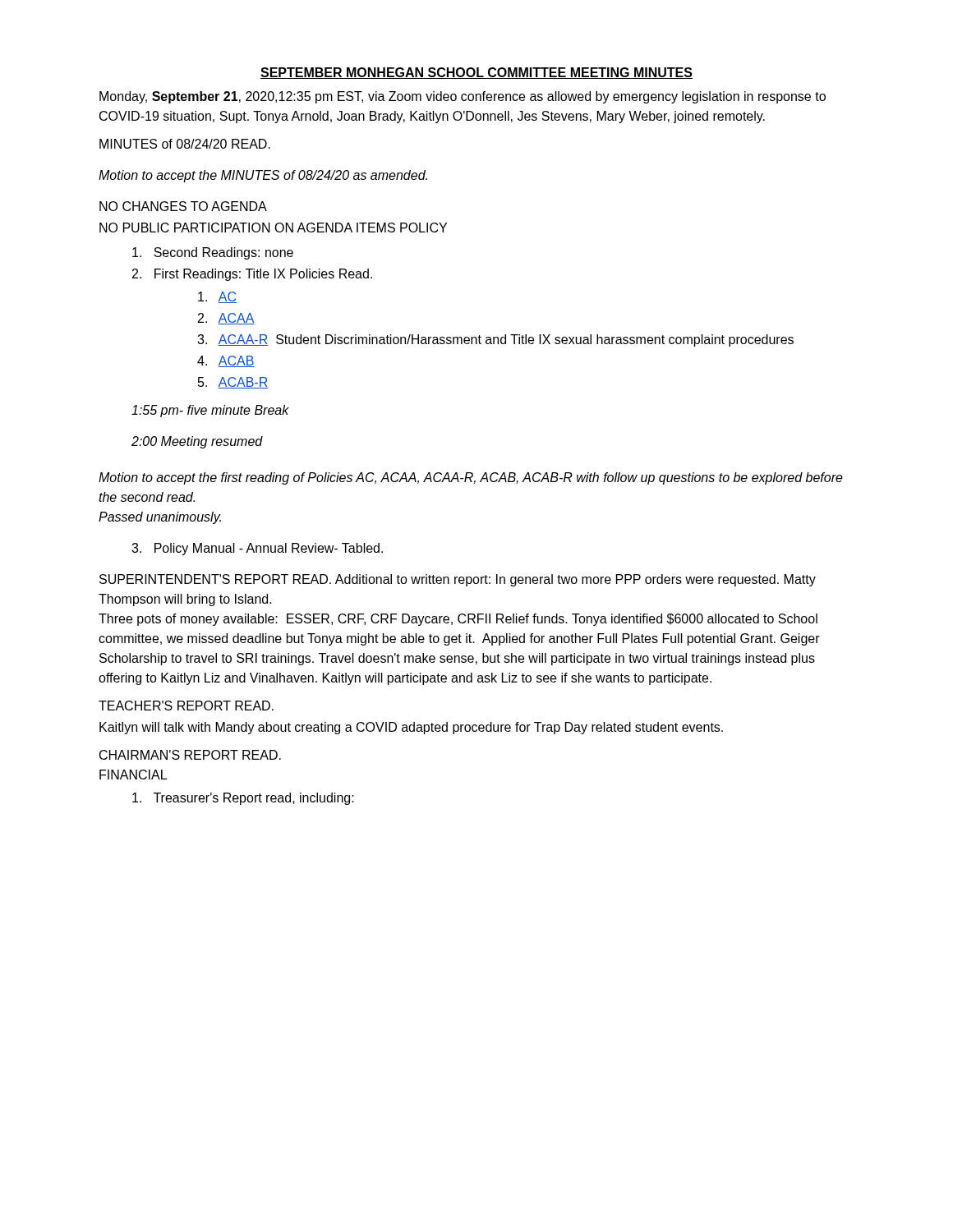Where is the passage that starts "Kaitlyn will talk with Mandy"?
Screen dimensions: 1232x953
411,727
